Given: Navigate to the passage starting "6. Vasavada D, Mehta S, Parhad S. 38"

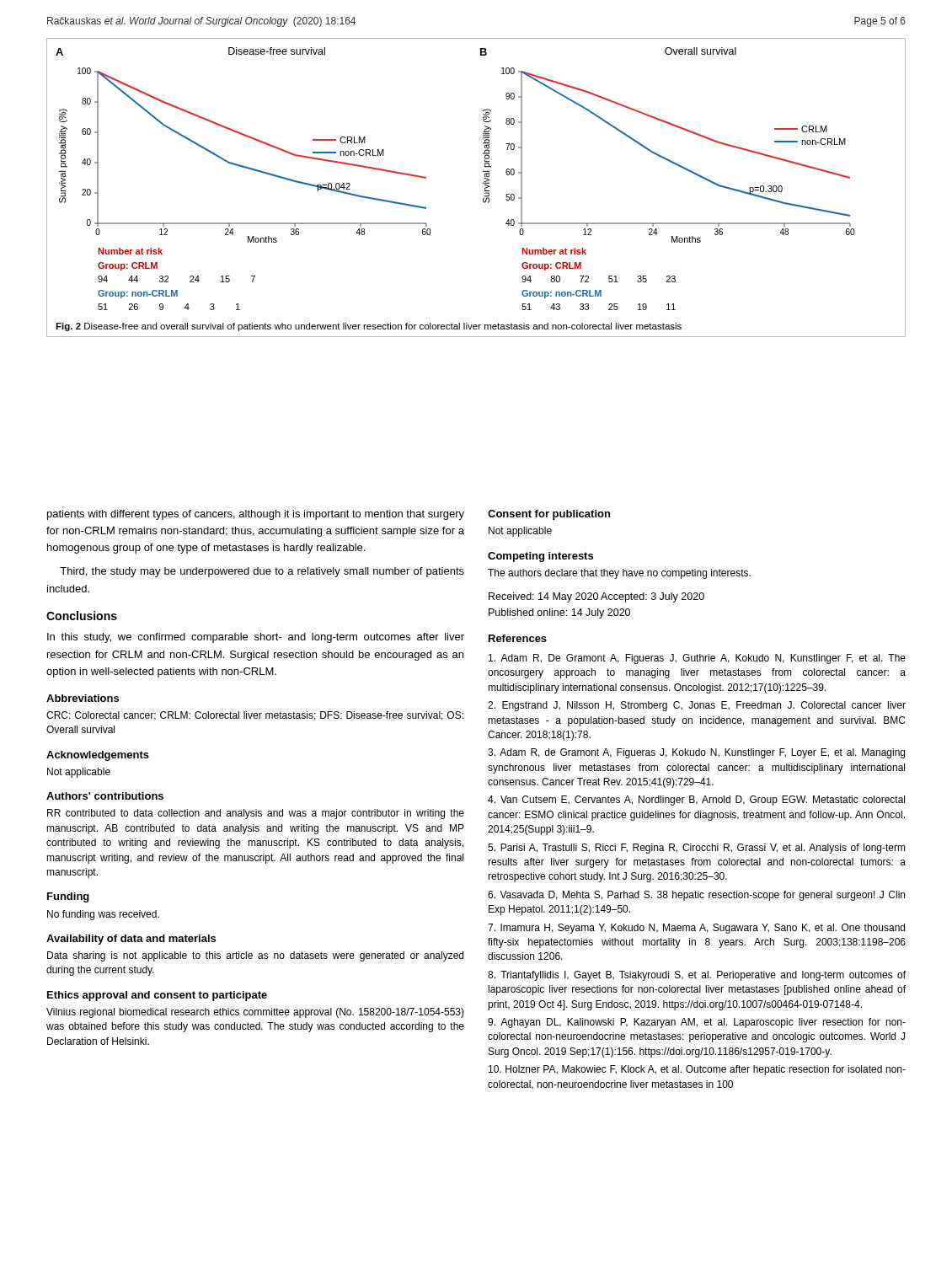Looking at the screenshot, I should pos(697,902).
